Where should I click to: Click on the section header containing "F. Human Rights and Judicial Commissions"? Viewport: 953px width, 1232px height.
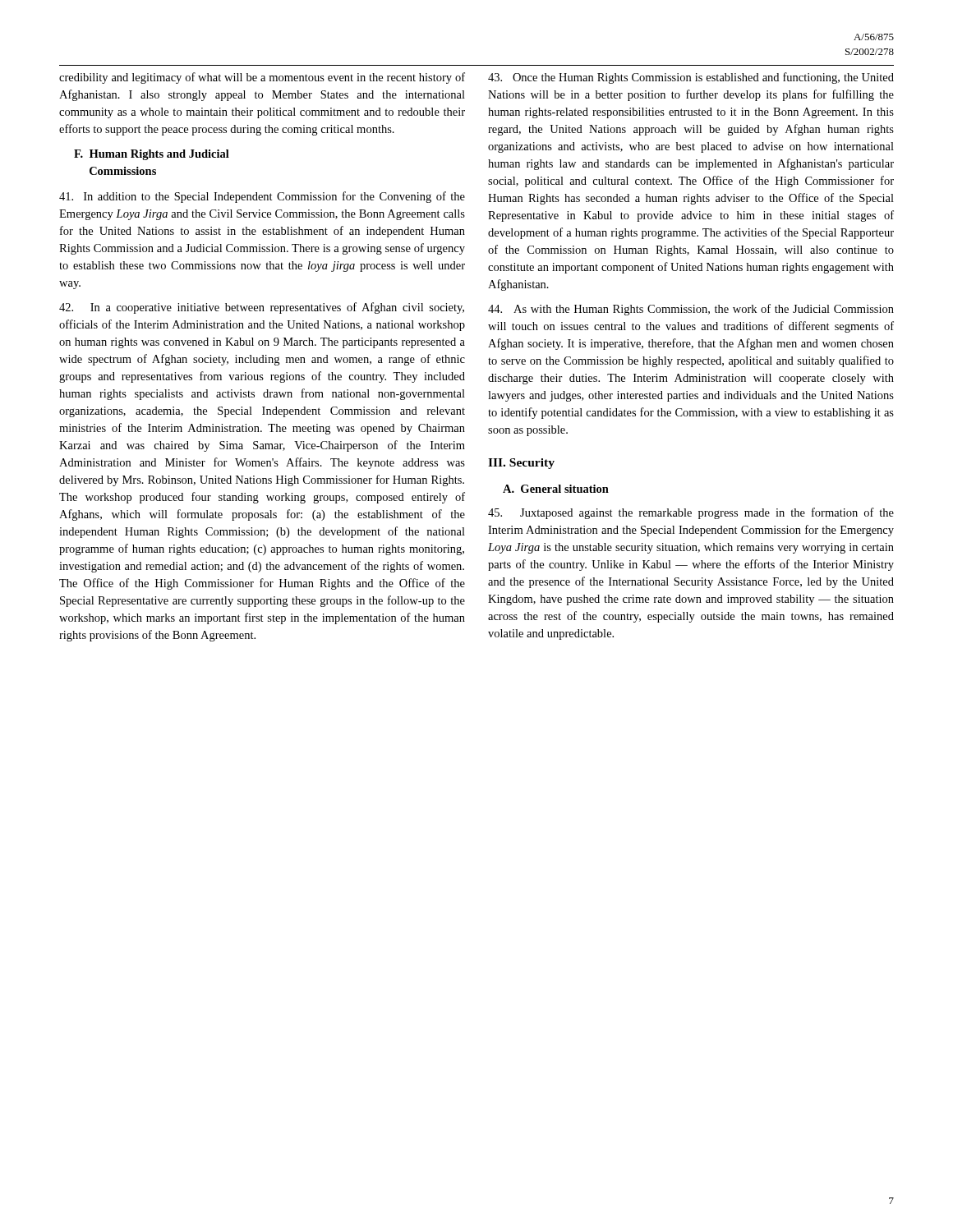(x=152, y=162)
